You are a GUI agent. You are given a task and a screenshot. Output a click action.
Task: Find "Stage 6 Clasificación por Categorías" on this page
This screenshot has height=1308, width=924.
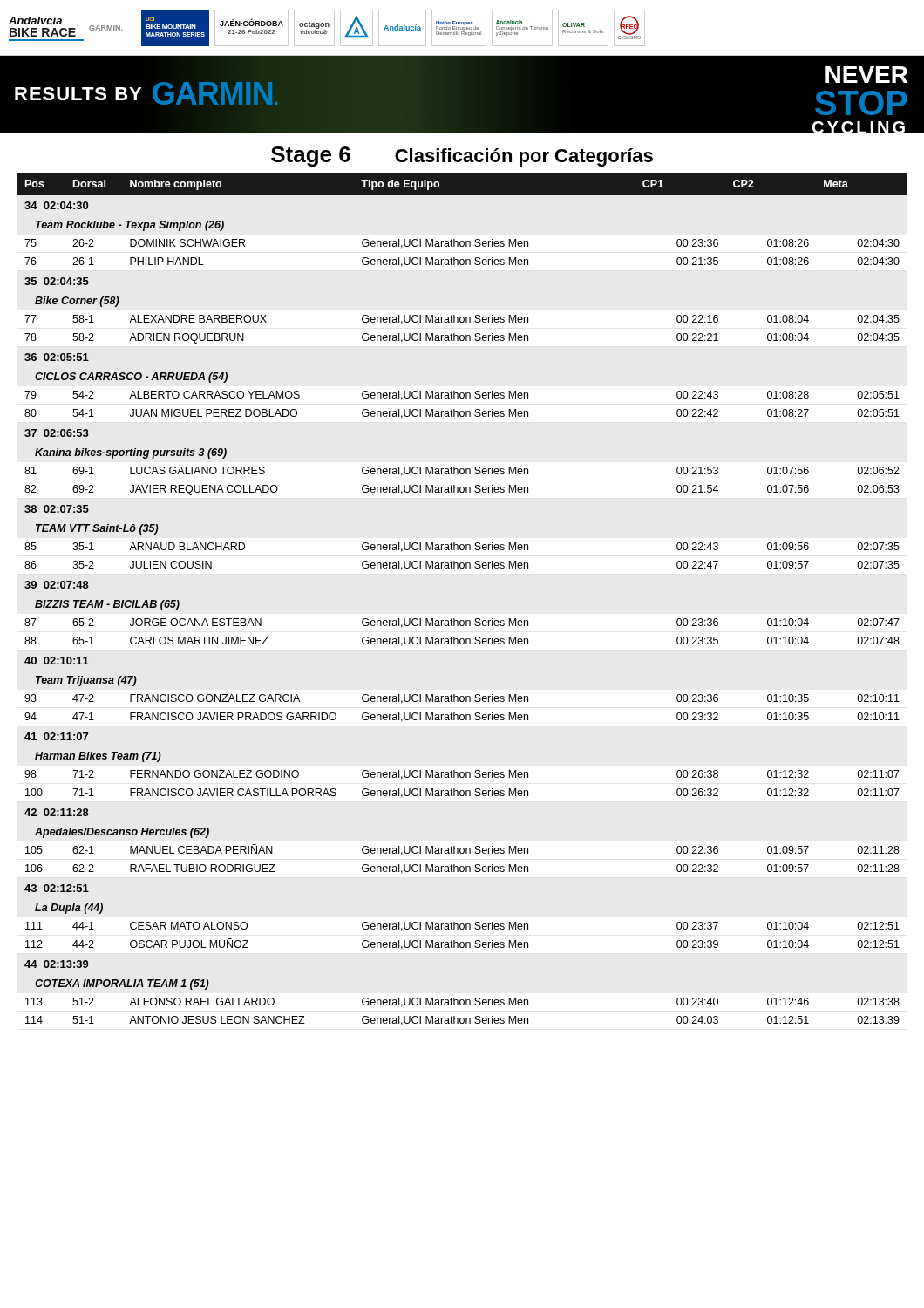pyautogui.click(x=462, y=155)
